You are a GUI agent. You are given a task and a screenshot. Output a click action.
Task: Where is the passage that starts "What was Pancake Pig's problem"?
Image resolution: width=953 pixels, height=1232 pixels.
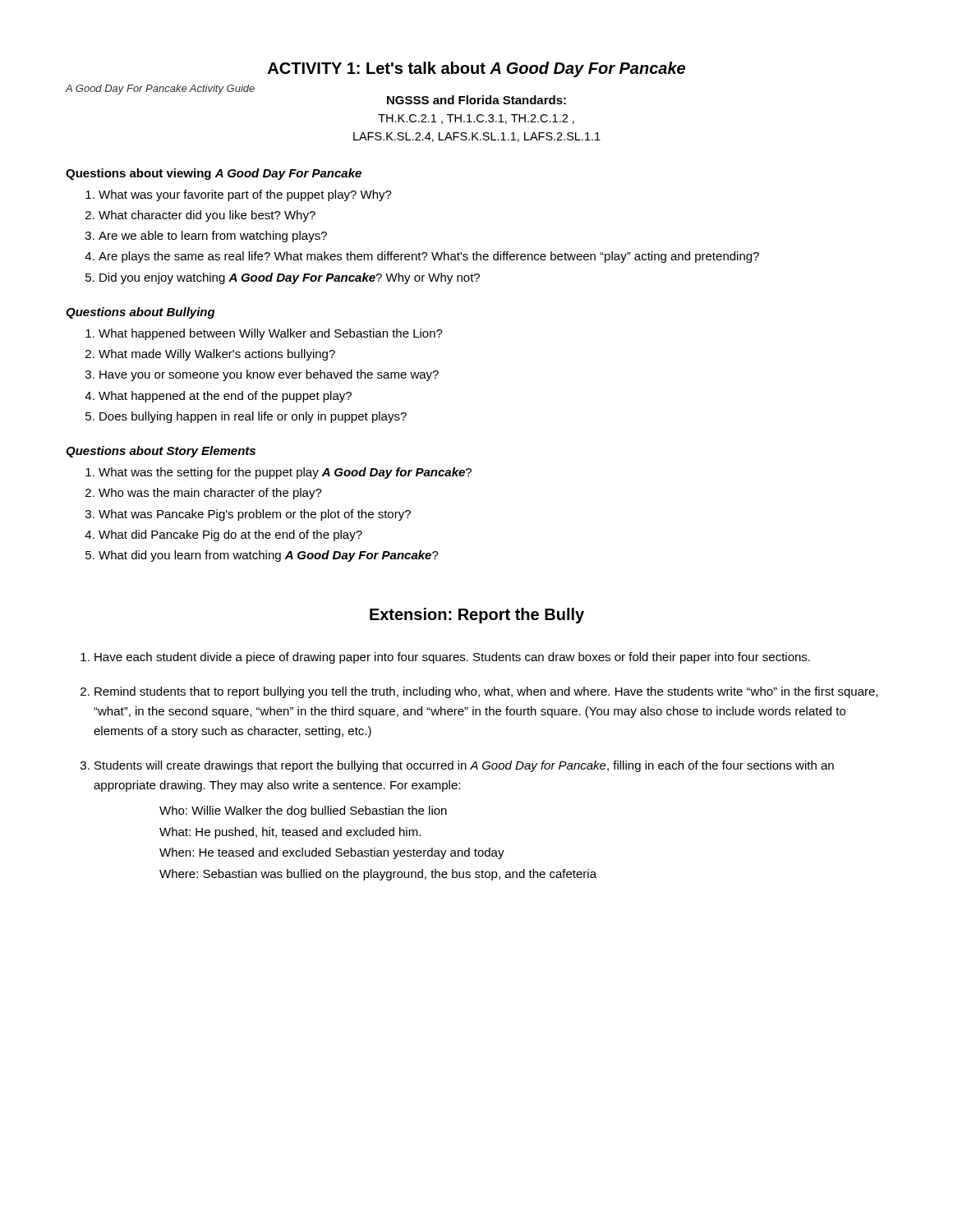coord(255,515)
